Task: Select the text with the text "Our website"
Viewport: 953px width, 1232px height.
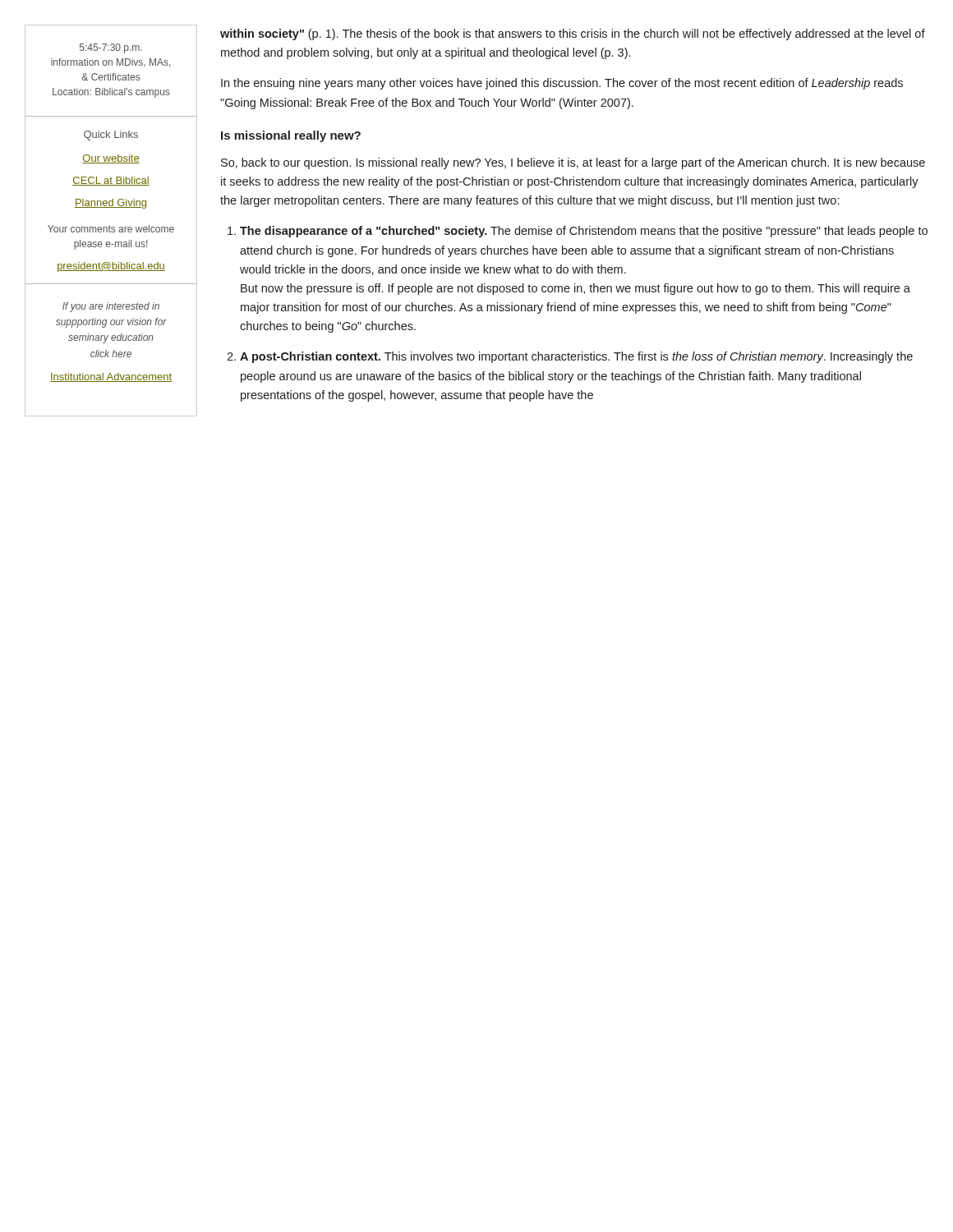Action: [x=111, y=158]
